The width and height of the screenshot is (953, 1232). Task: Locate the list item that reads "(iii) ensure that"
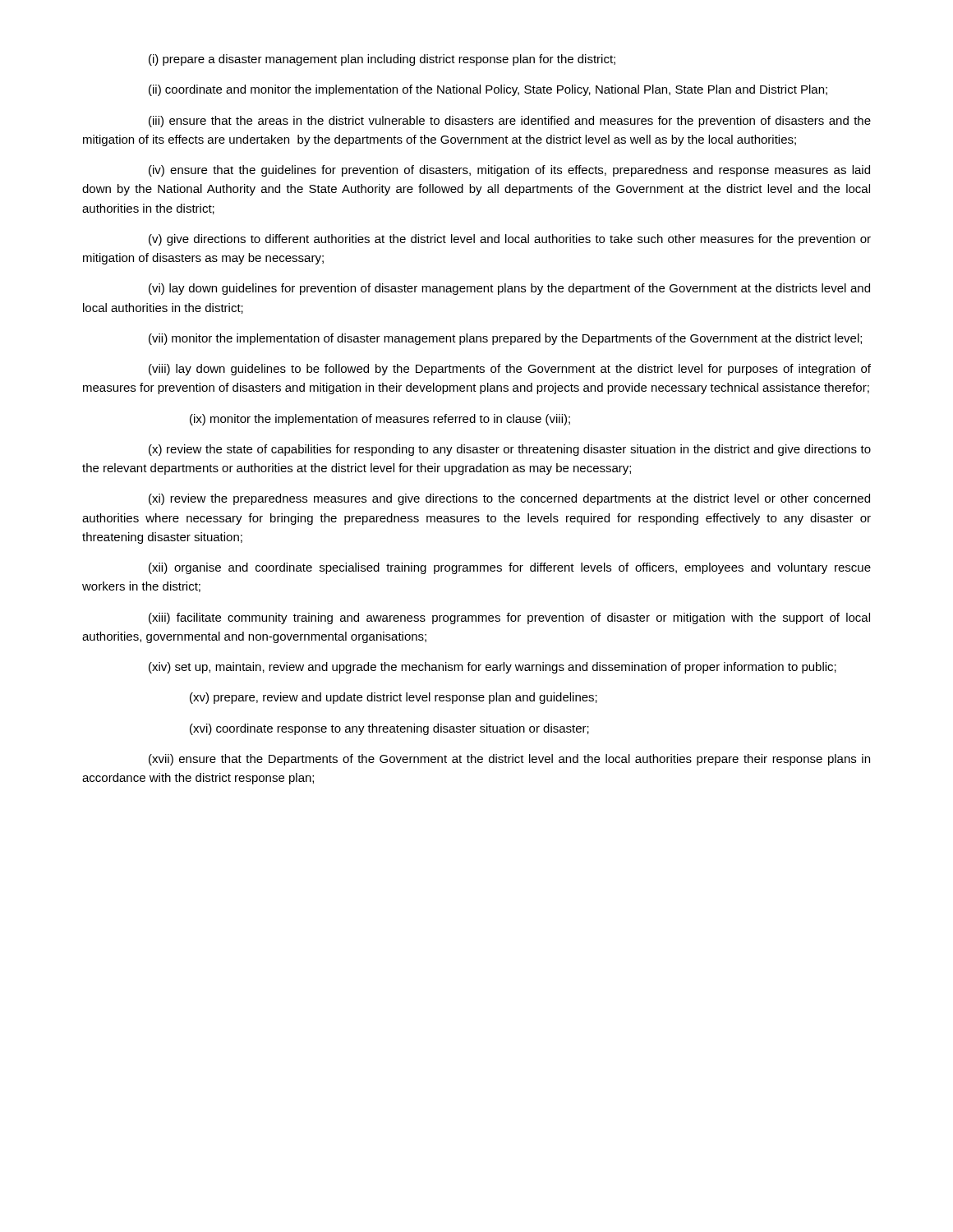tap(476, 129)
